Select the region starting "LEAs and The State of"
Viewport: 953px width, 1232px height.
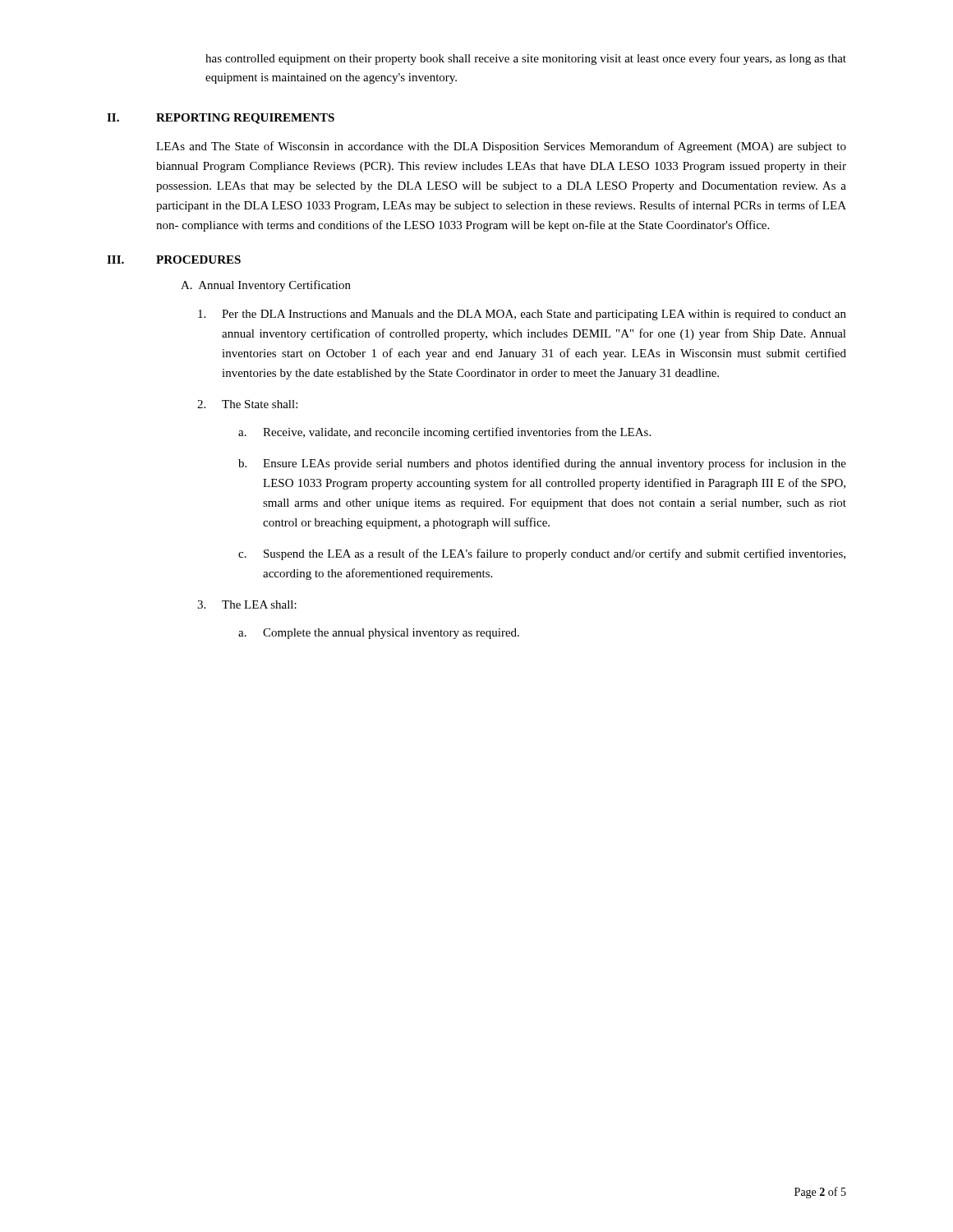[501, 186]
